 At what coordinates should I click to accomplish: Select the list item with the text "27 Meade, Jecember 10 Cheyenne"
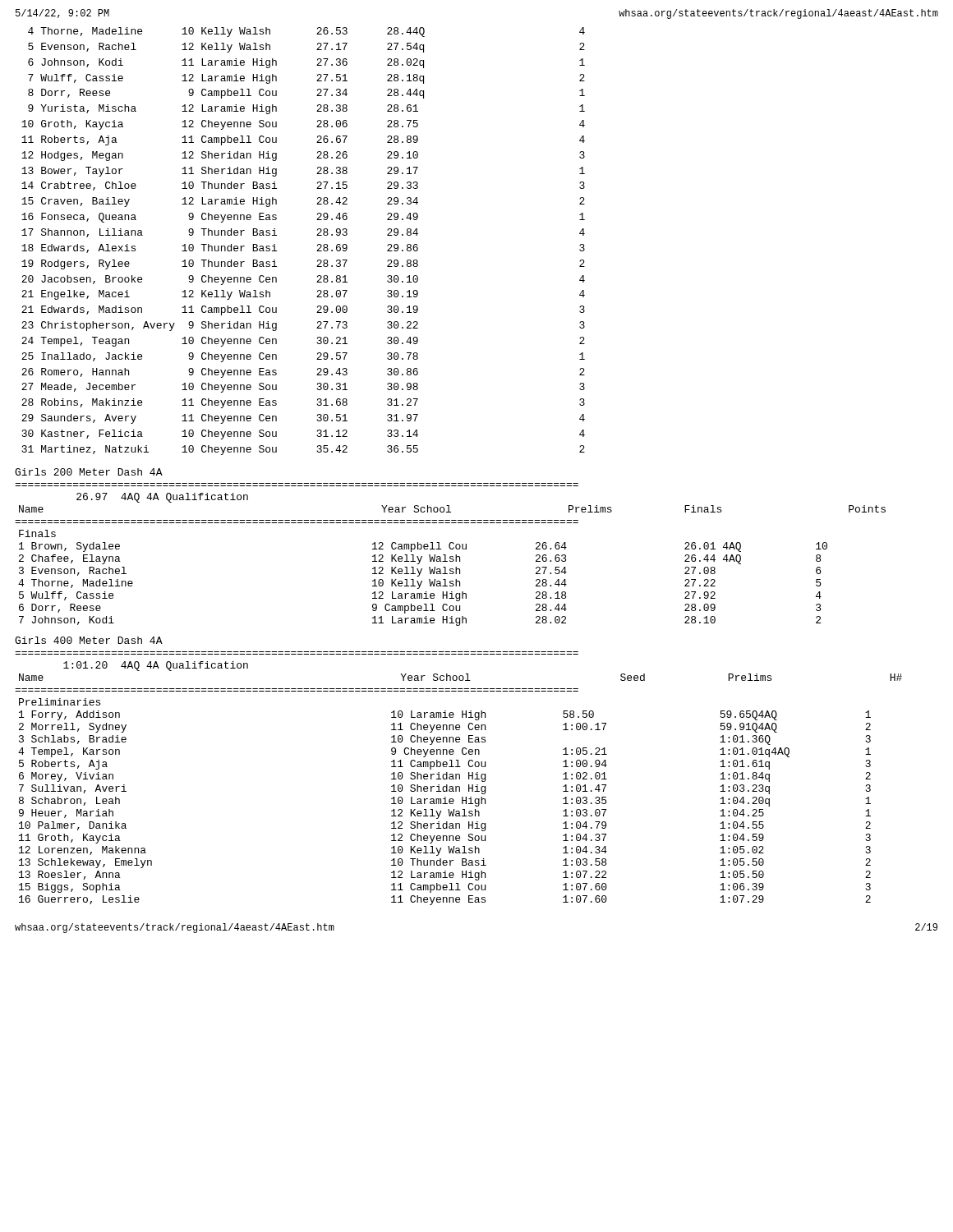[x=69, y=387]
